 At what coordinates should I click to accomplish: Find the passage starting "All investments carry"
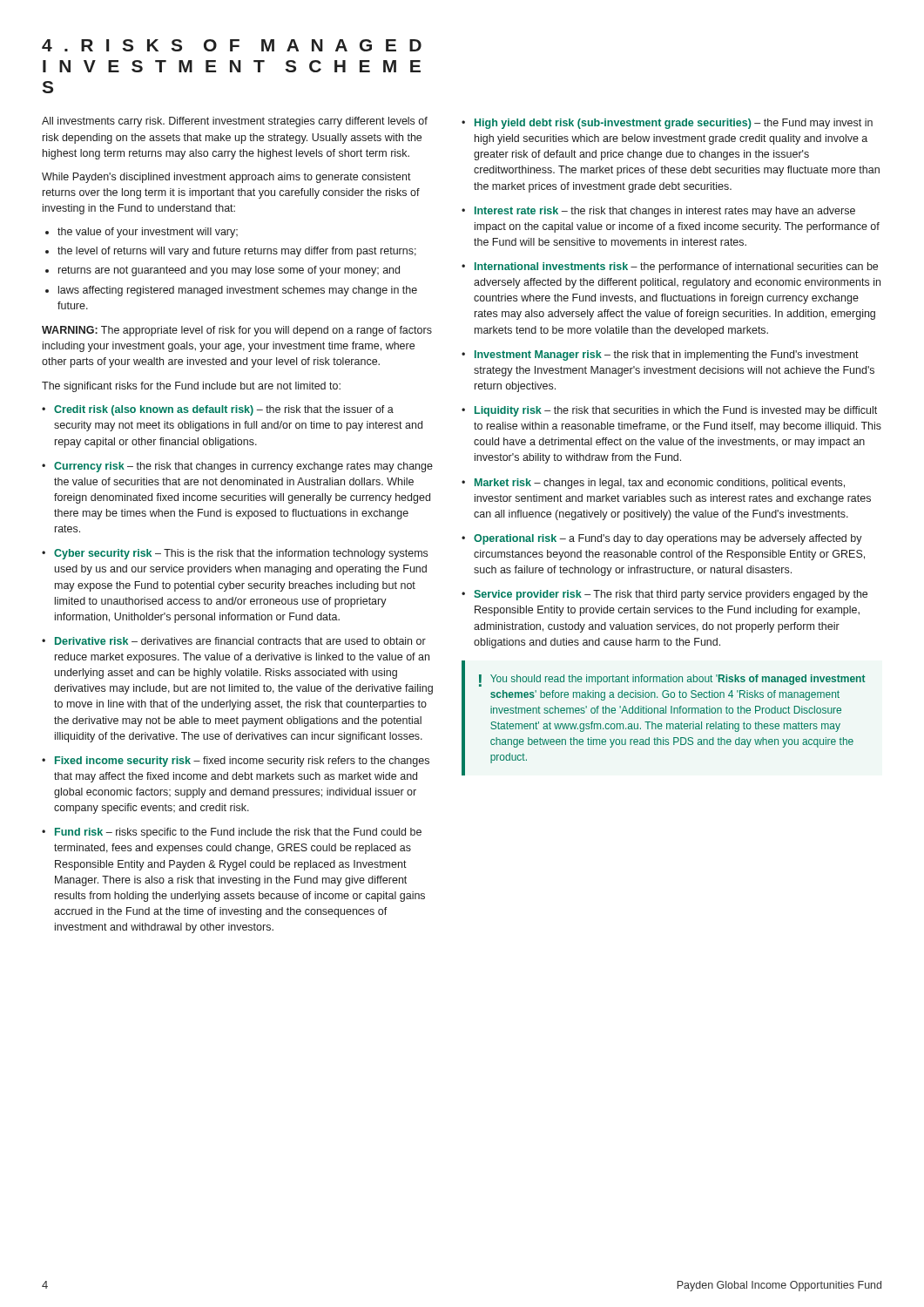pyautogui.click(x=238, y=137)
